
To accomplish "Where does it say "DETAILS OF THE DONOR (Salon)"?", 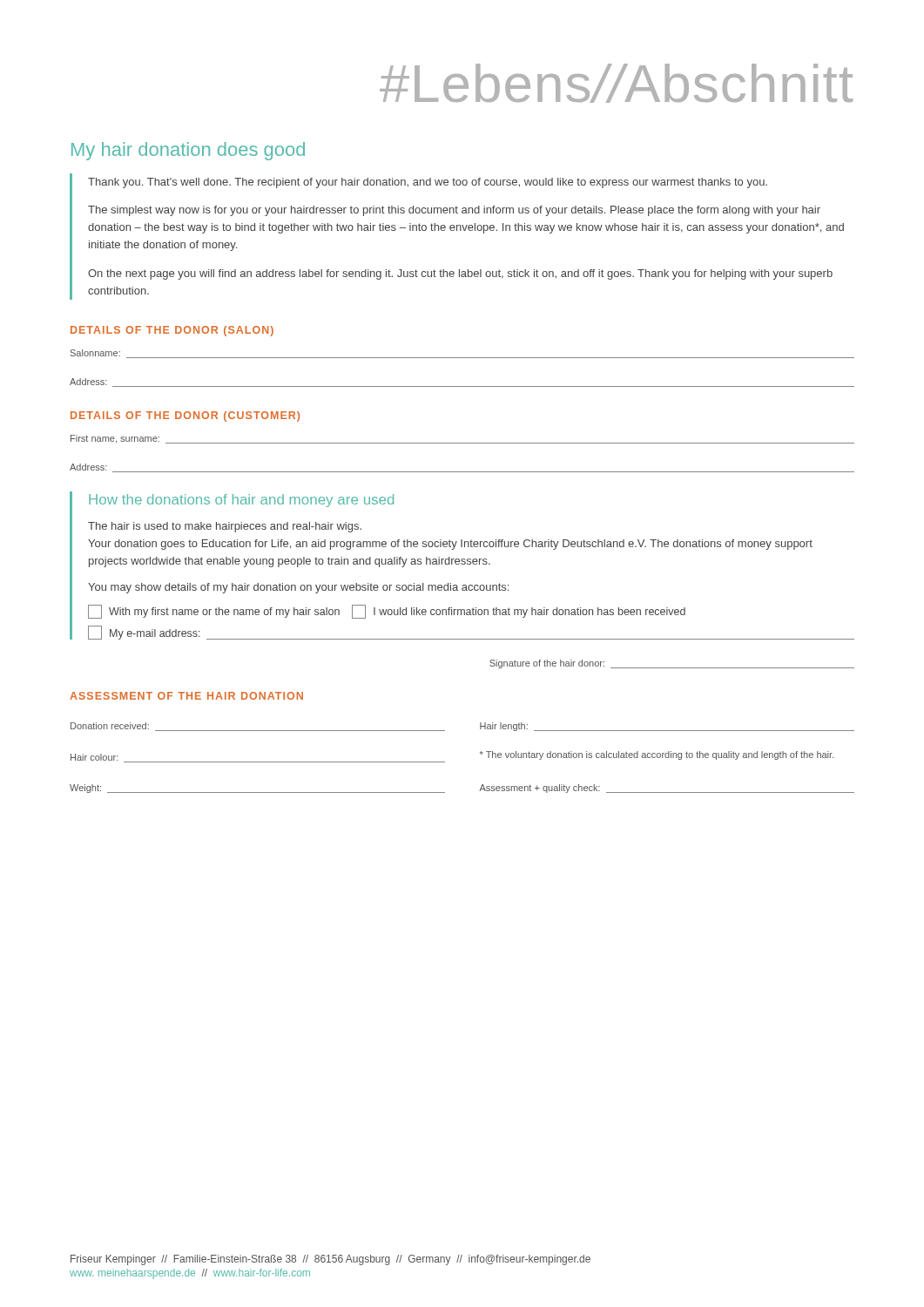I will click(x=172, y=330).
